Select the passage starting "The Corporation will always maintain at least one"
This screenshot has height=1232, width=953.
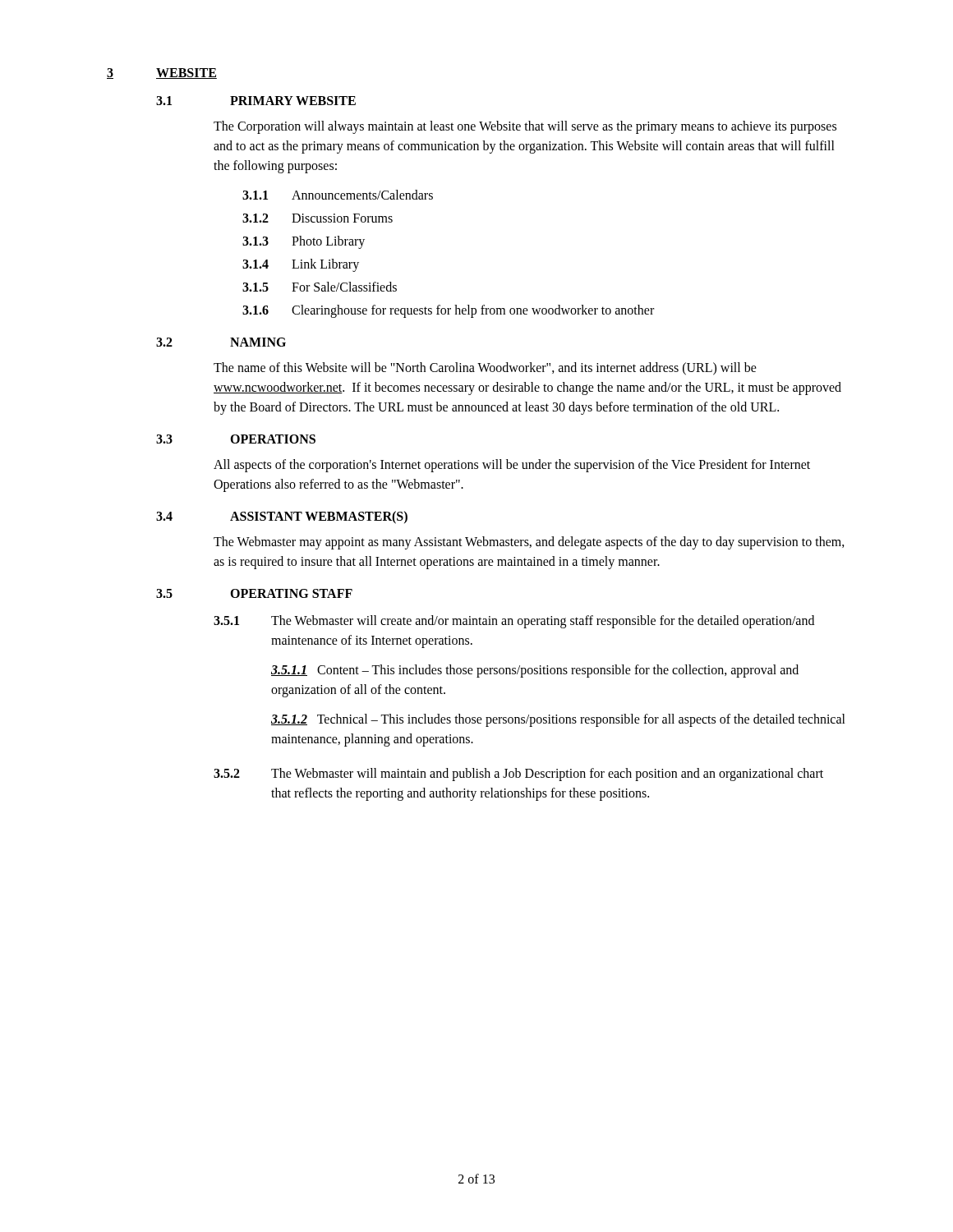(525, 146)
